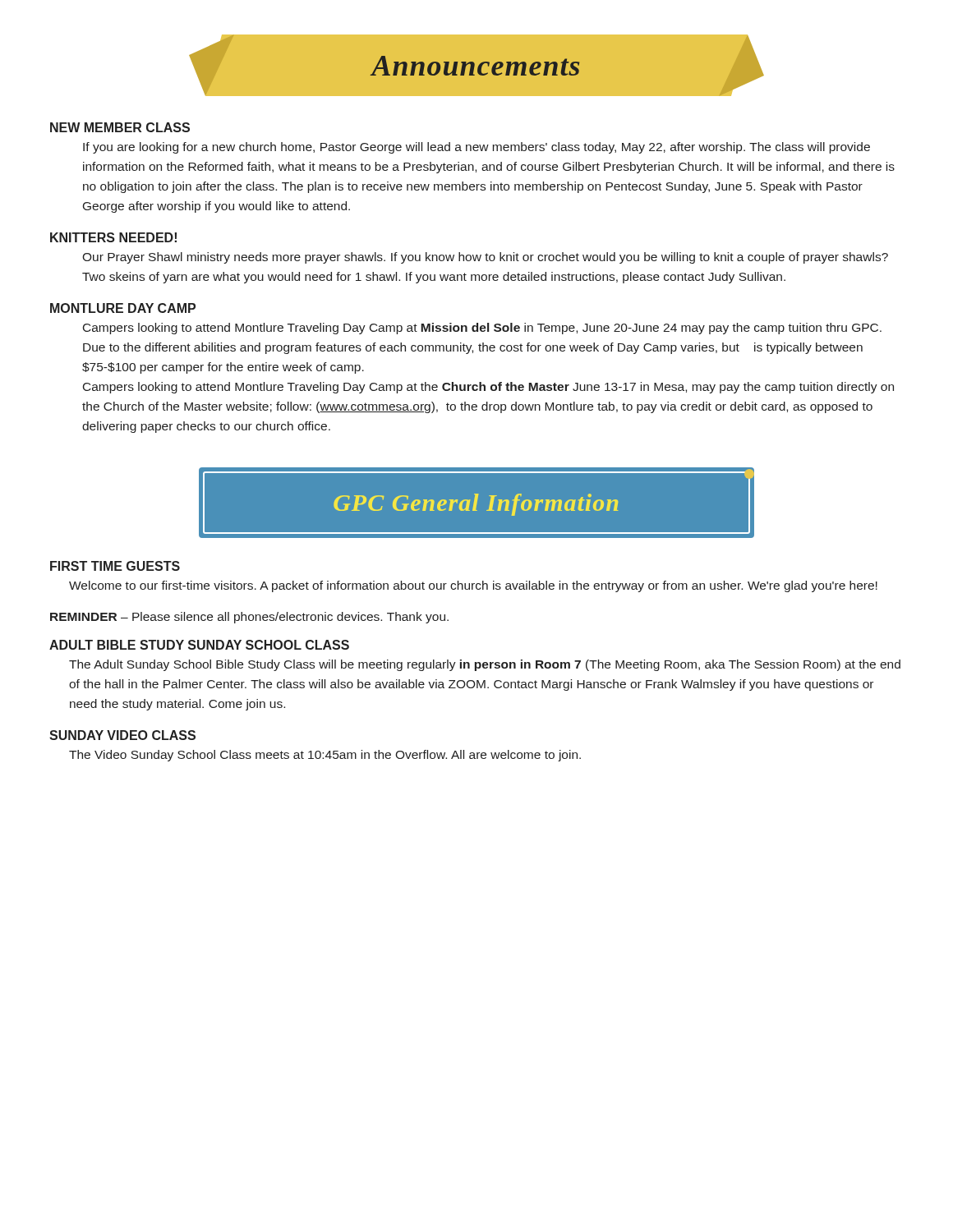Image resolution: width=953 pixels, height=1232 pixels.
Task: Find the block on this page that starts "Welcome to our first-time visitors."
Action: pos(474,585)
